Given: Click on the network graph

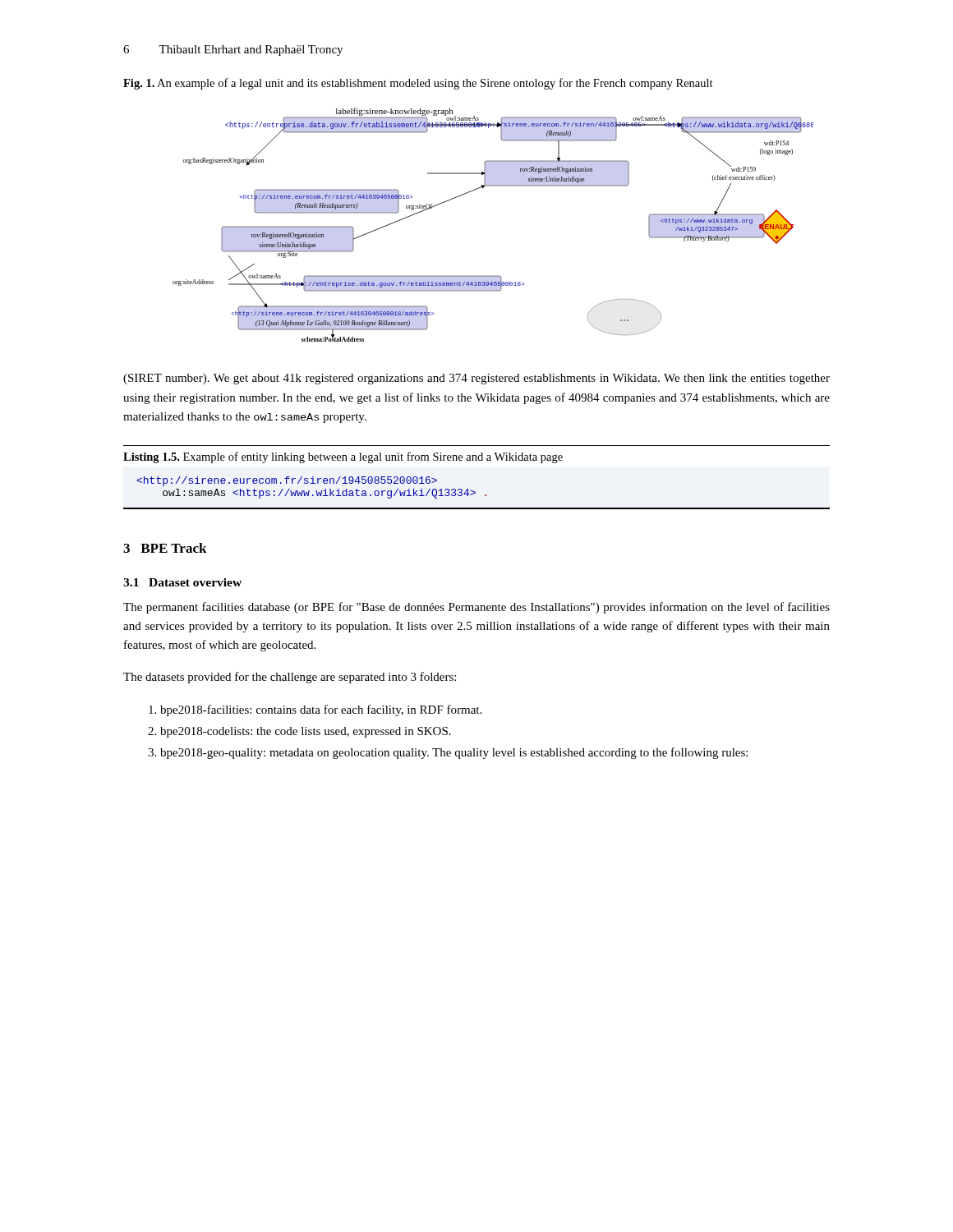Looking at the screenshot, I should (x=476, y=227).
